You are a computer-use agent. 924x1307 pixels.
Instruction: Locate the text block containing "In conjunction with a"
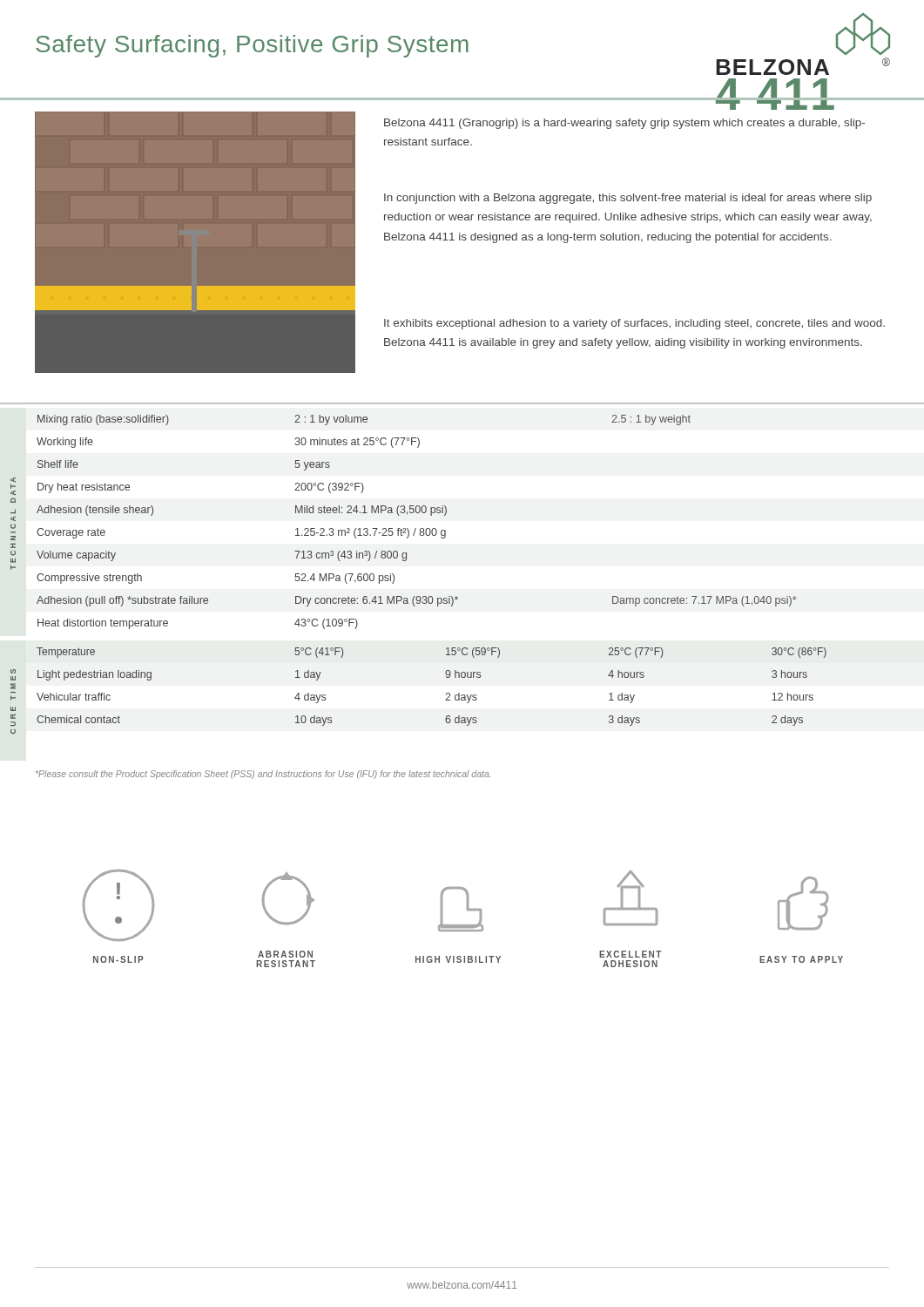point(628,217)
